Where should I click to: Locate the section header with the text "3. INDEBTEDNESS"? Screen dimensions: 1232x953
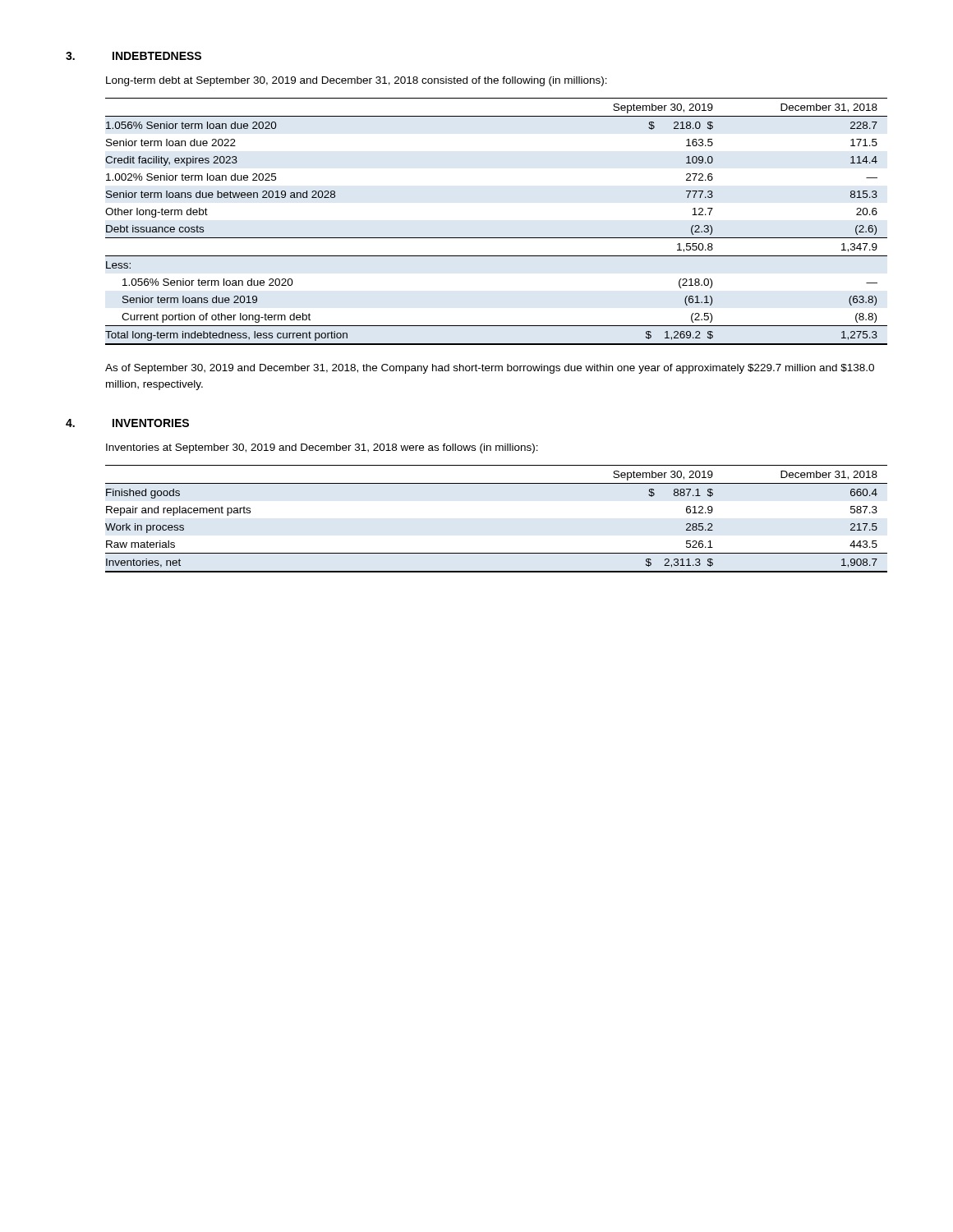[134, 56]
